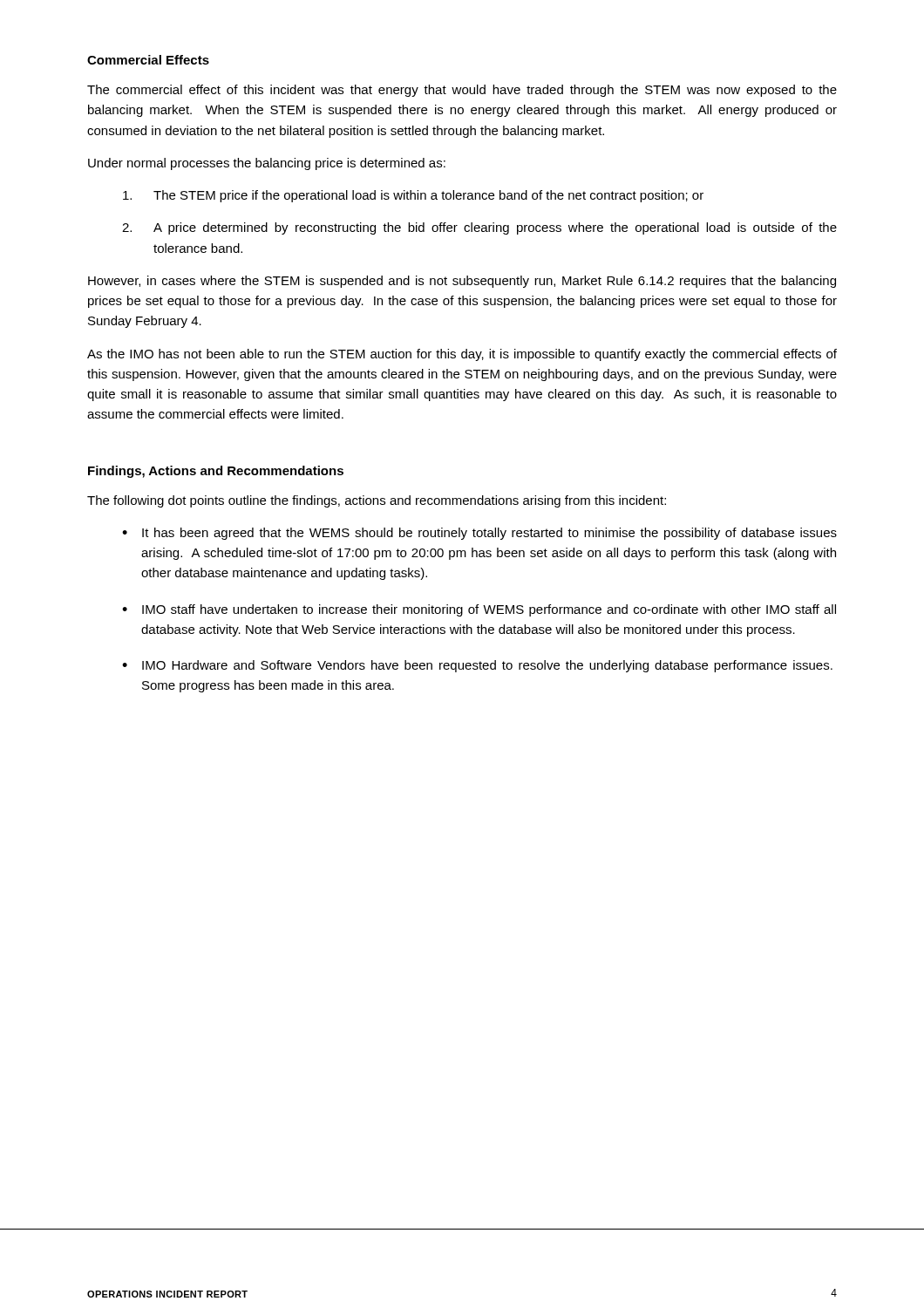The width and height of the screenshot is (924, 1308).
Task: Find the text block starting "2. A price"
Action: 479,238
